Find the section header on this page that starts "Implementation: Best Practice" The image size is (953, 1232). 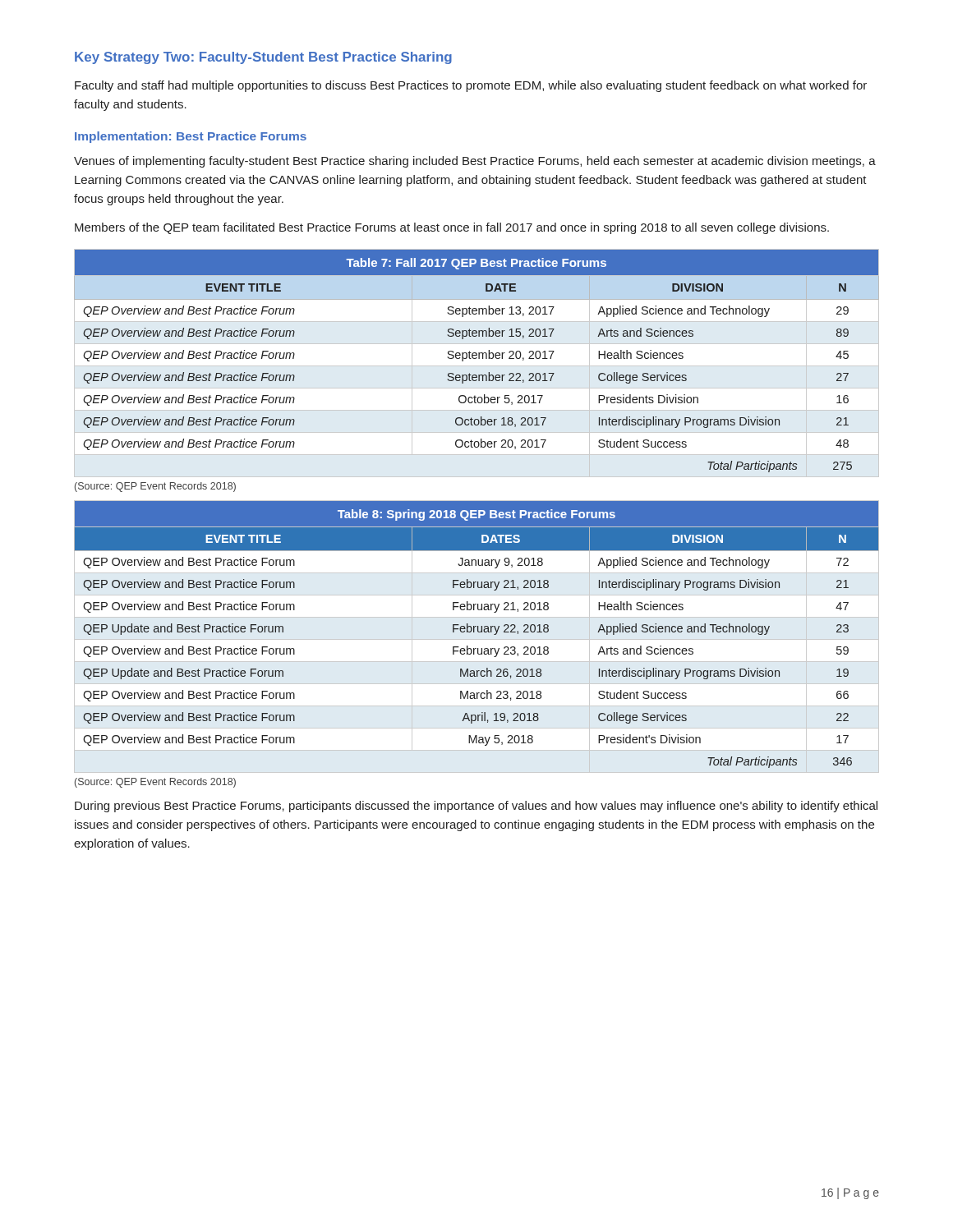click(190, 136)
